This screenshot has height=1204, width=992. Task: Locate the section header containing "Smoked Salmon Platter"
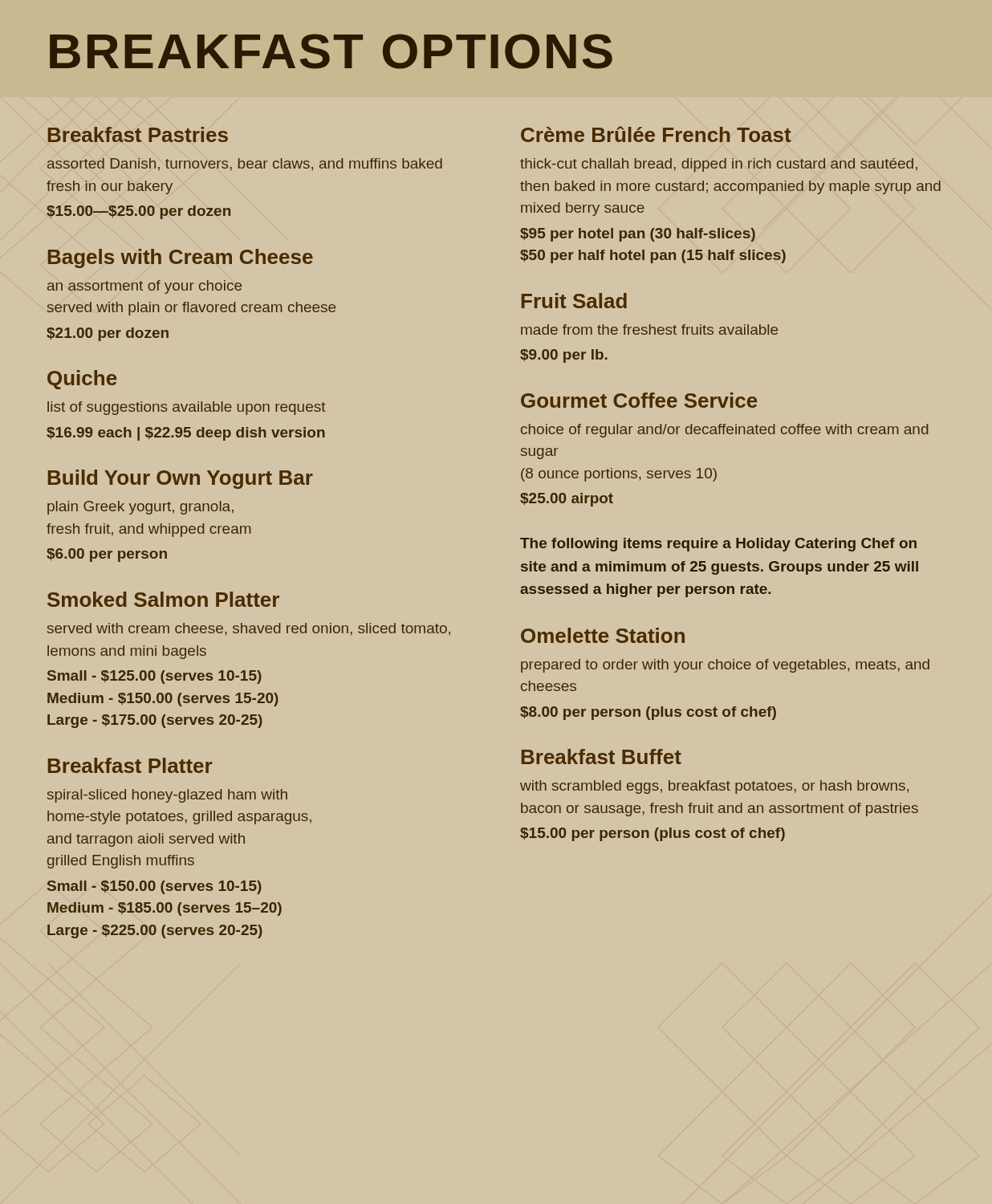coord(259,659)
